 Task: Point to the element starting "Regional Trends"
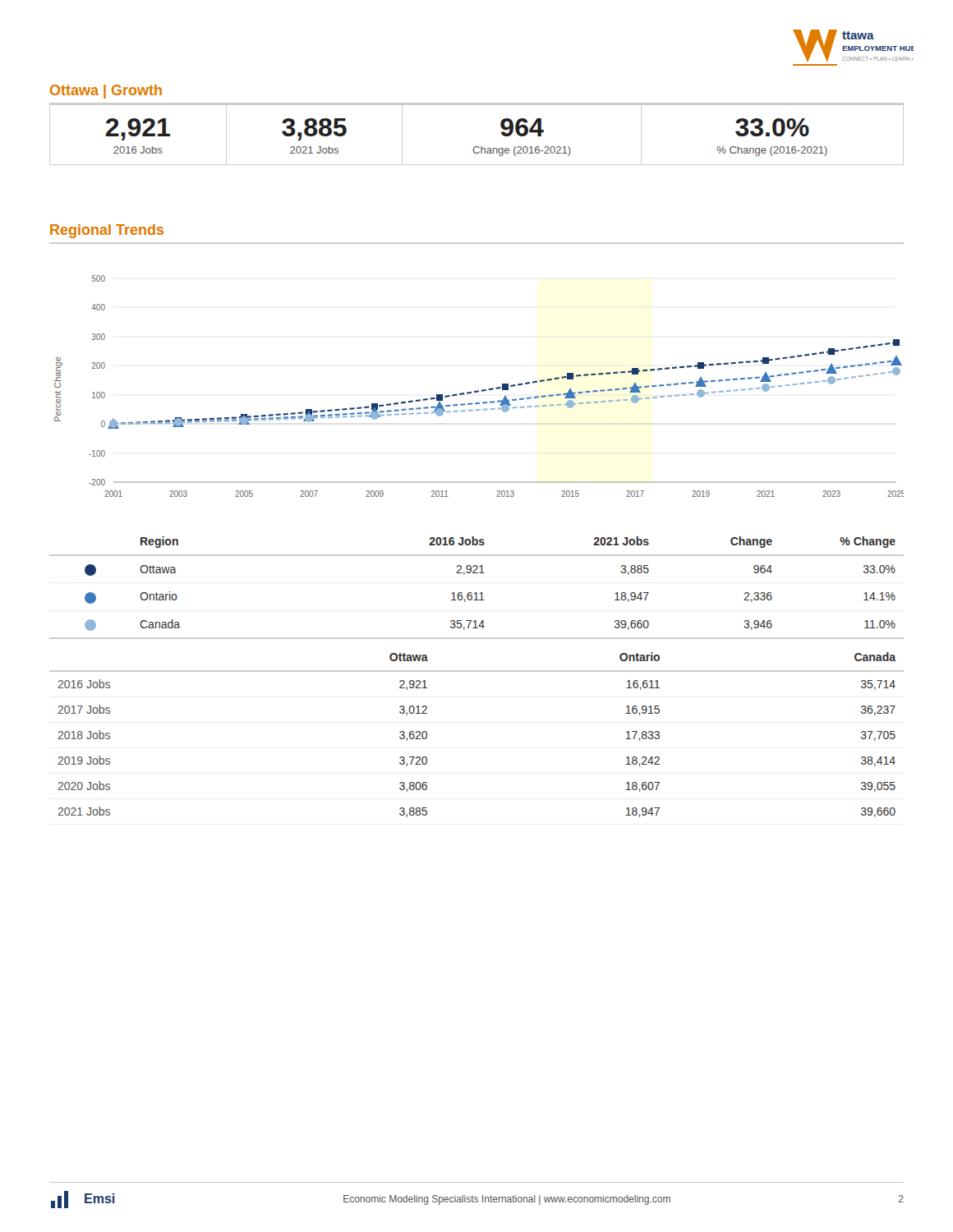click(107, 230)
